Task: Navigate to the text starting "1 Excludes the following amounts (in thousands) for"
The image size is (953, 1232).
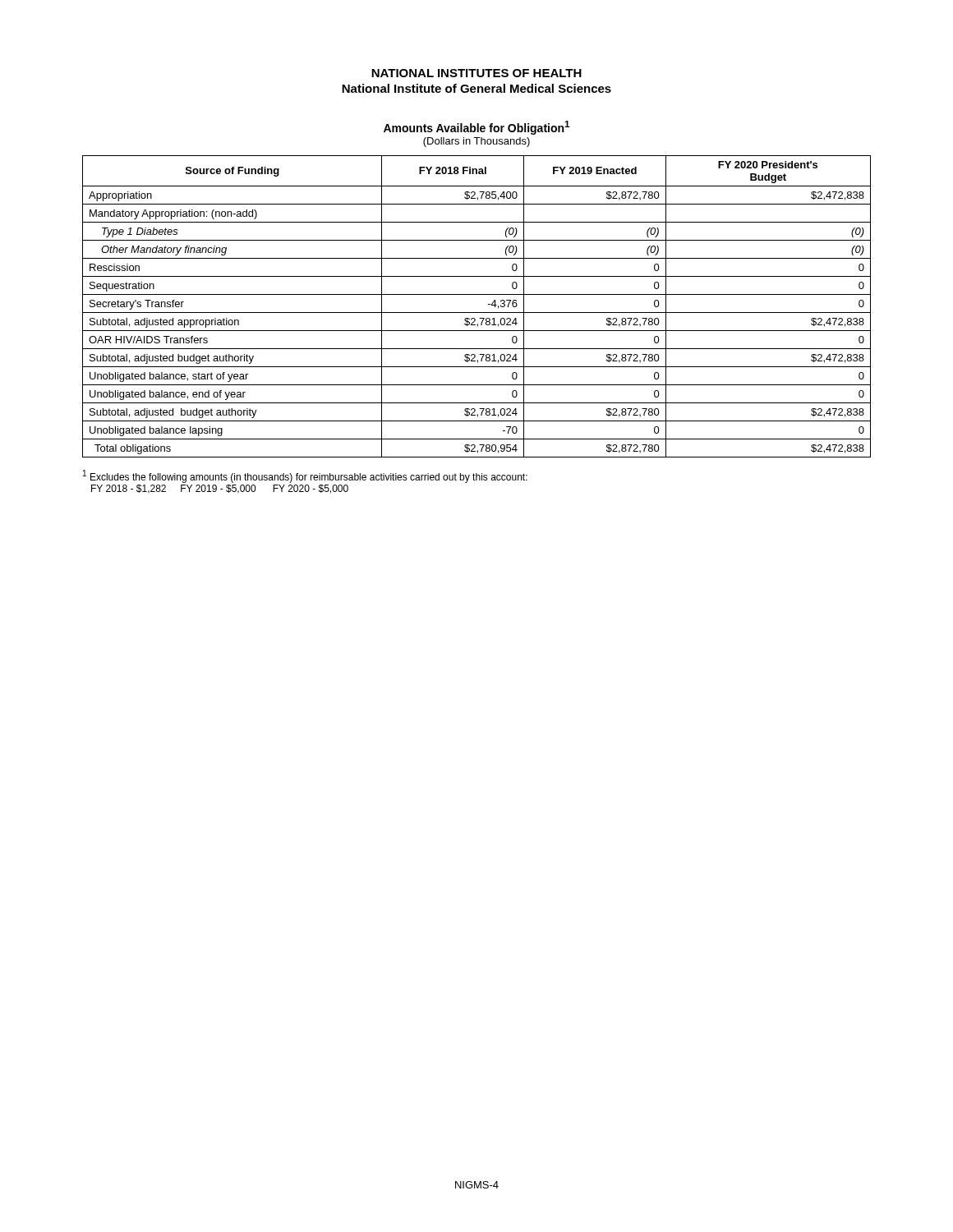Action: pyautogui.click(x=305, y=481)
